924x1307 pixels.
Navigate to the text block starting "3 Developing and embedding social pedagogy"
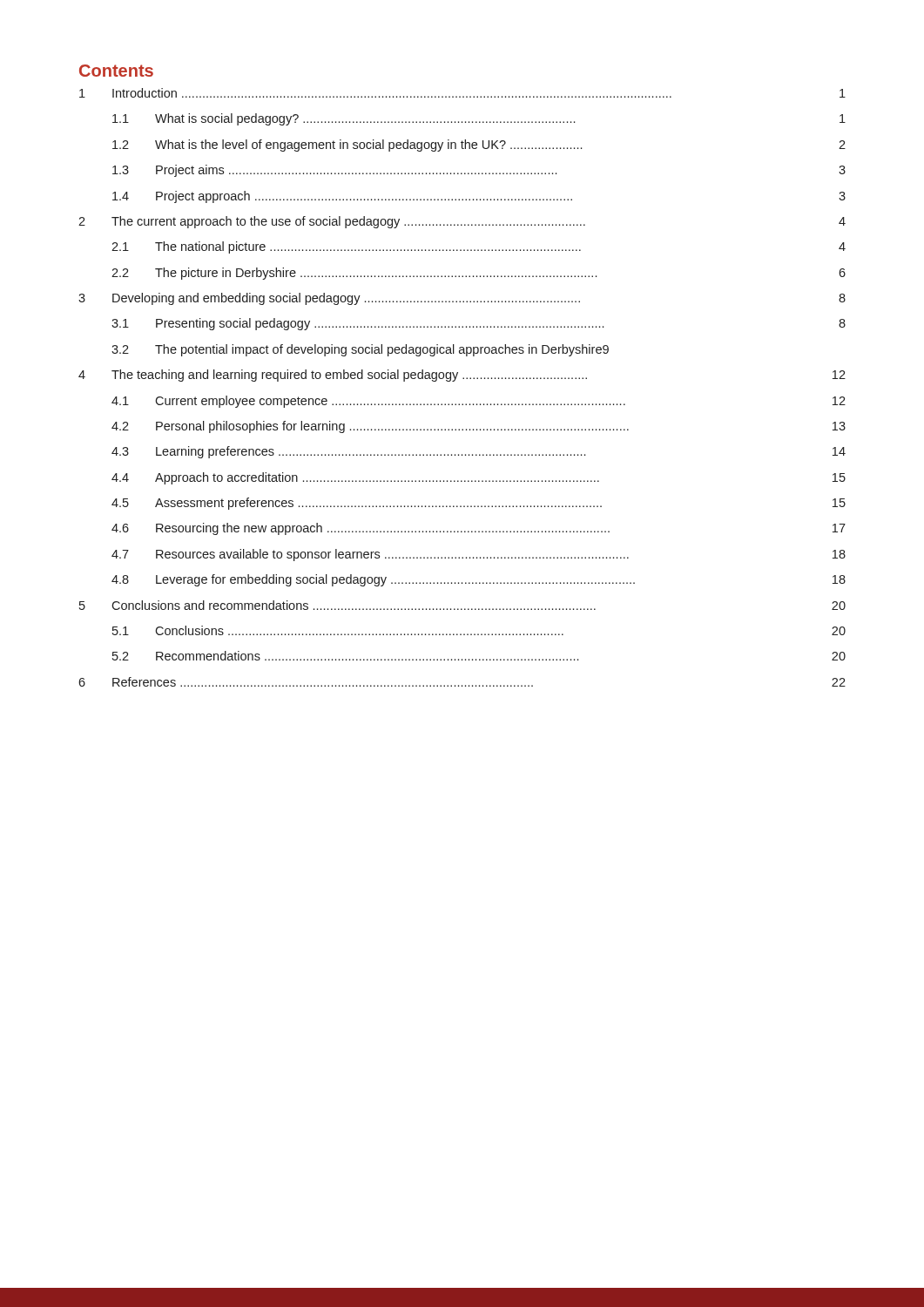tap(462, 299)
